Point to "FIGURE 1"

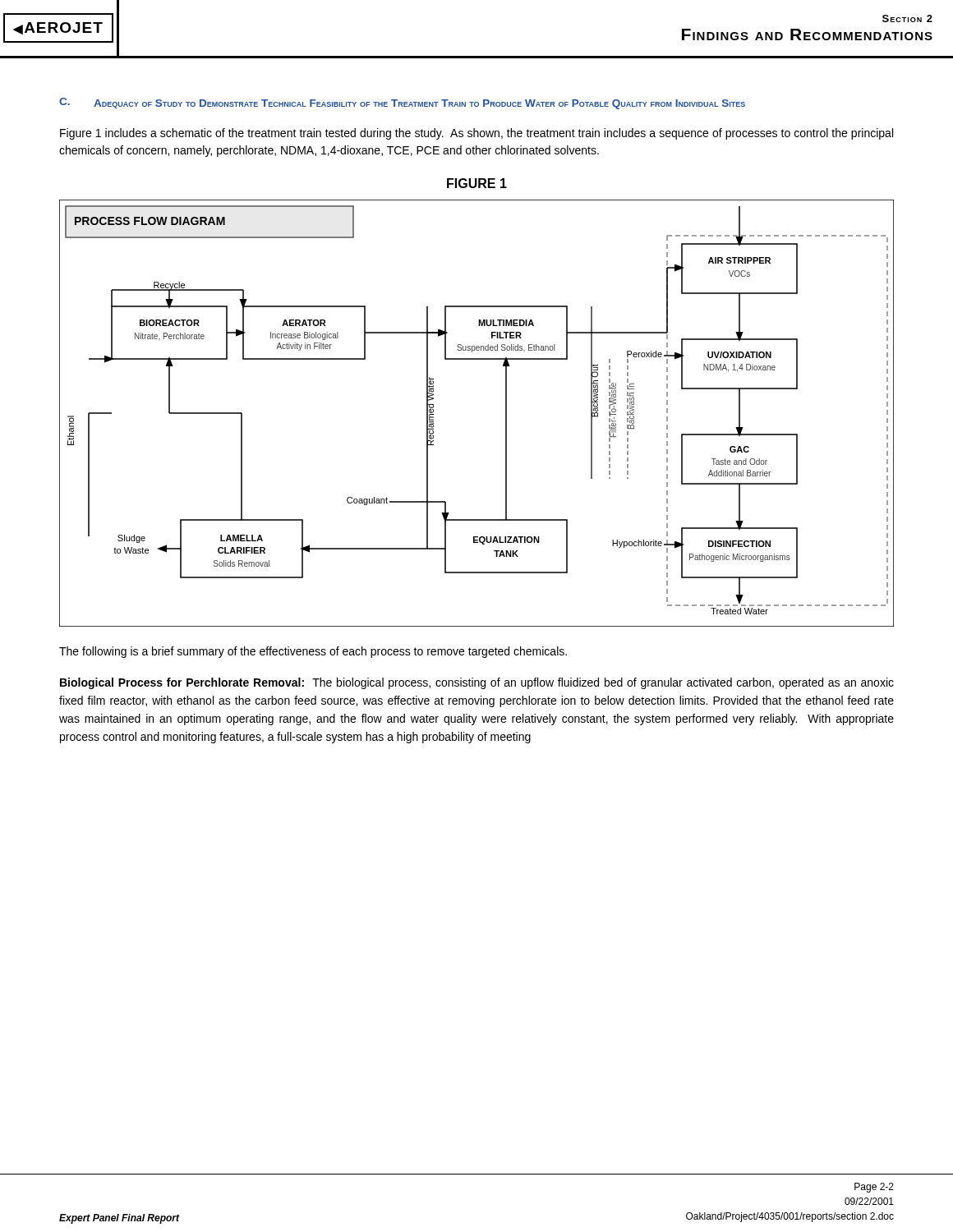coord(476,184)
